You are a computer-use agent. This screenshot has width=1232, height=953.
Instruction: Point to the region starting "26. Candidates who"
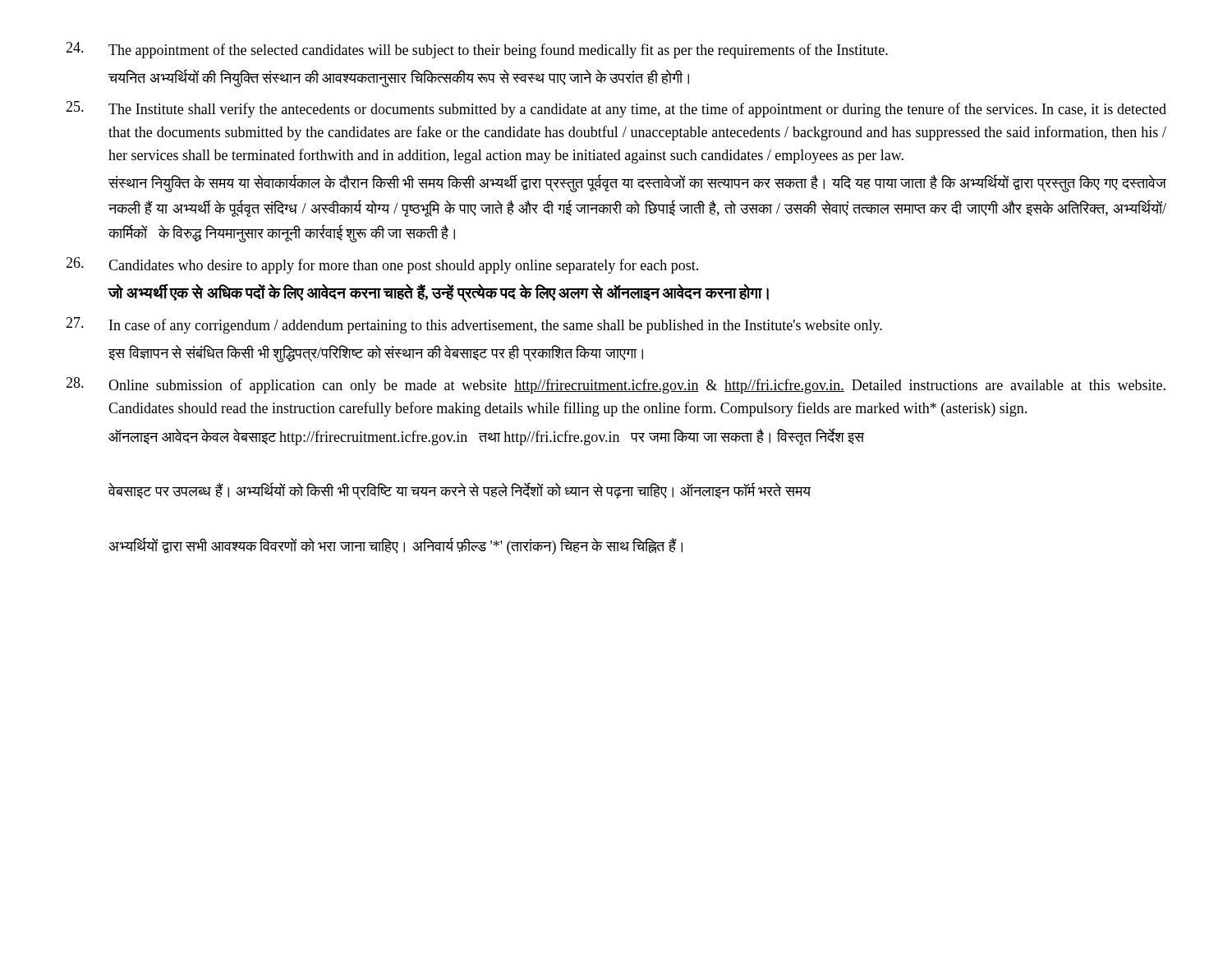click(x=616, y=266)
